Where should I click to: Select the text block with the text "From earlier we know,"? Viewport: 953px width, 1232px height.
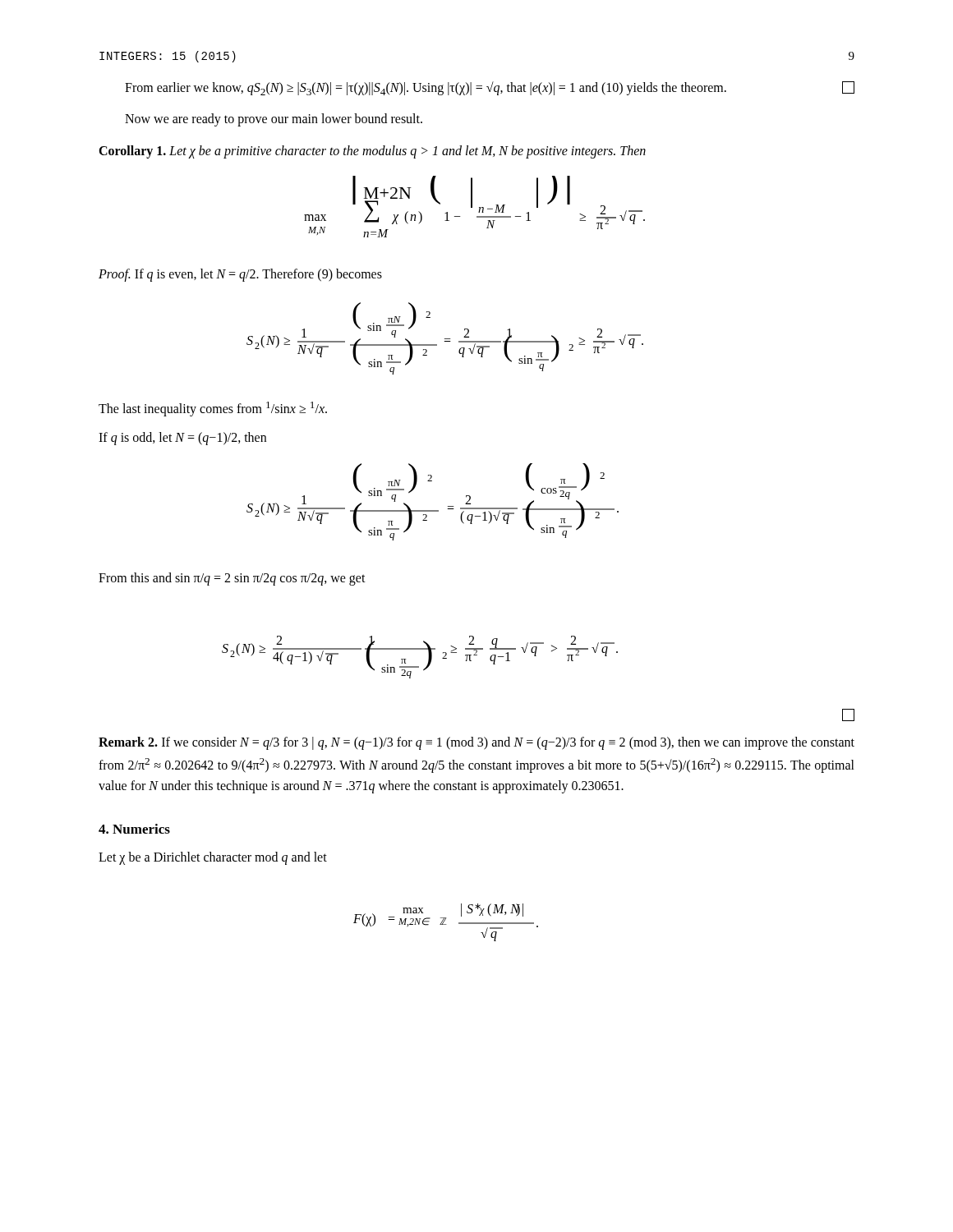(476, 89)
